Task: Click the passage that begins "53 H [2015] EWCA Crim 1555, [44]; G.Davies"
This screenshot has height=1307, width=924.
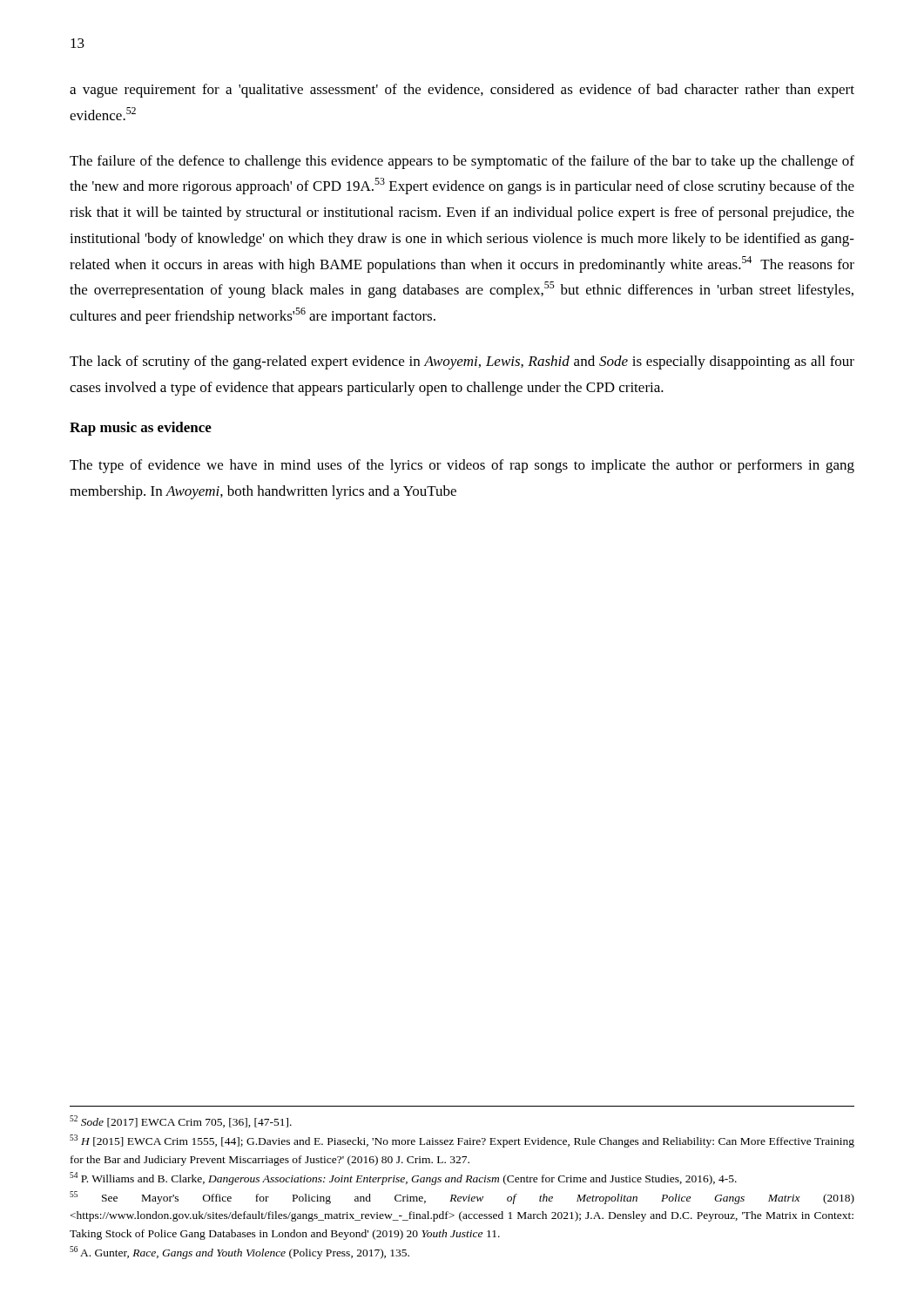Action: point(462,1149)
